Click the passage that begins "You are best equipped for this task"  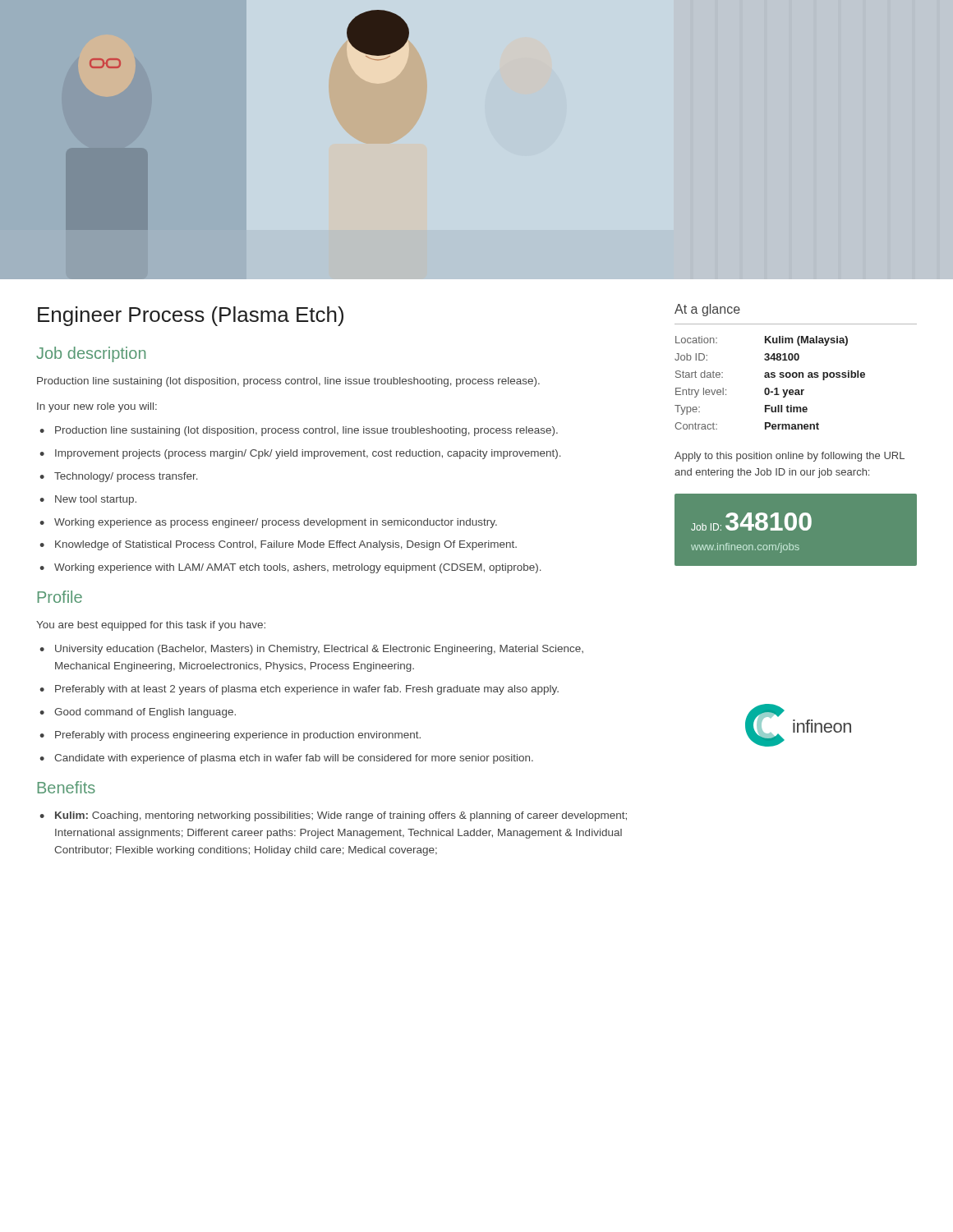tap(151, 625)
